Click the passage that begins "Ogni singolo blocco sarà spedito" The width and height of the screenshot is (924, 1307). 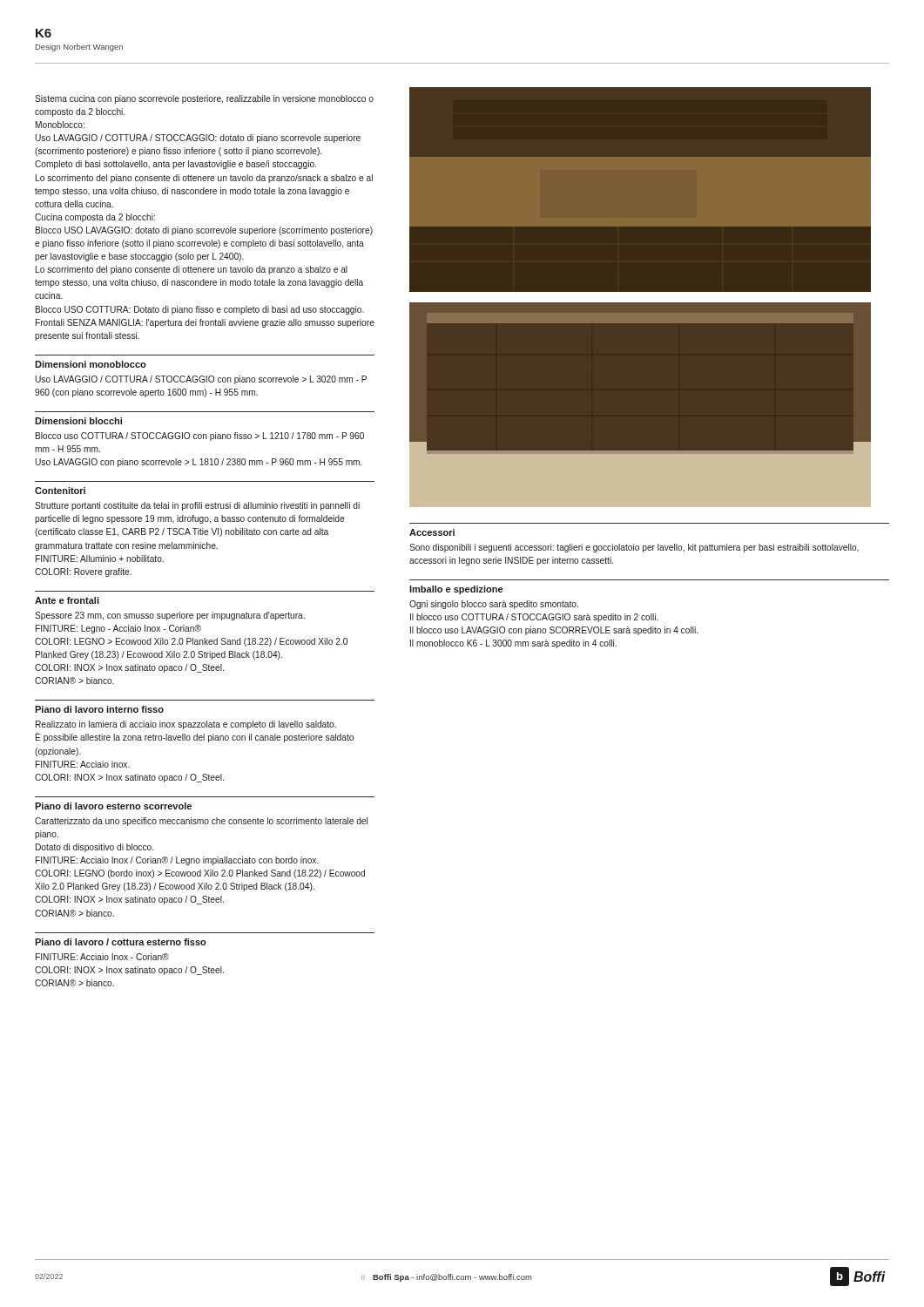tap(554, 624)
